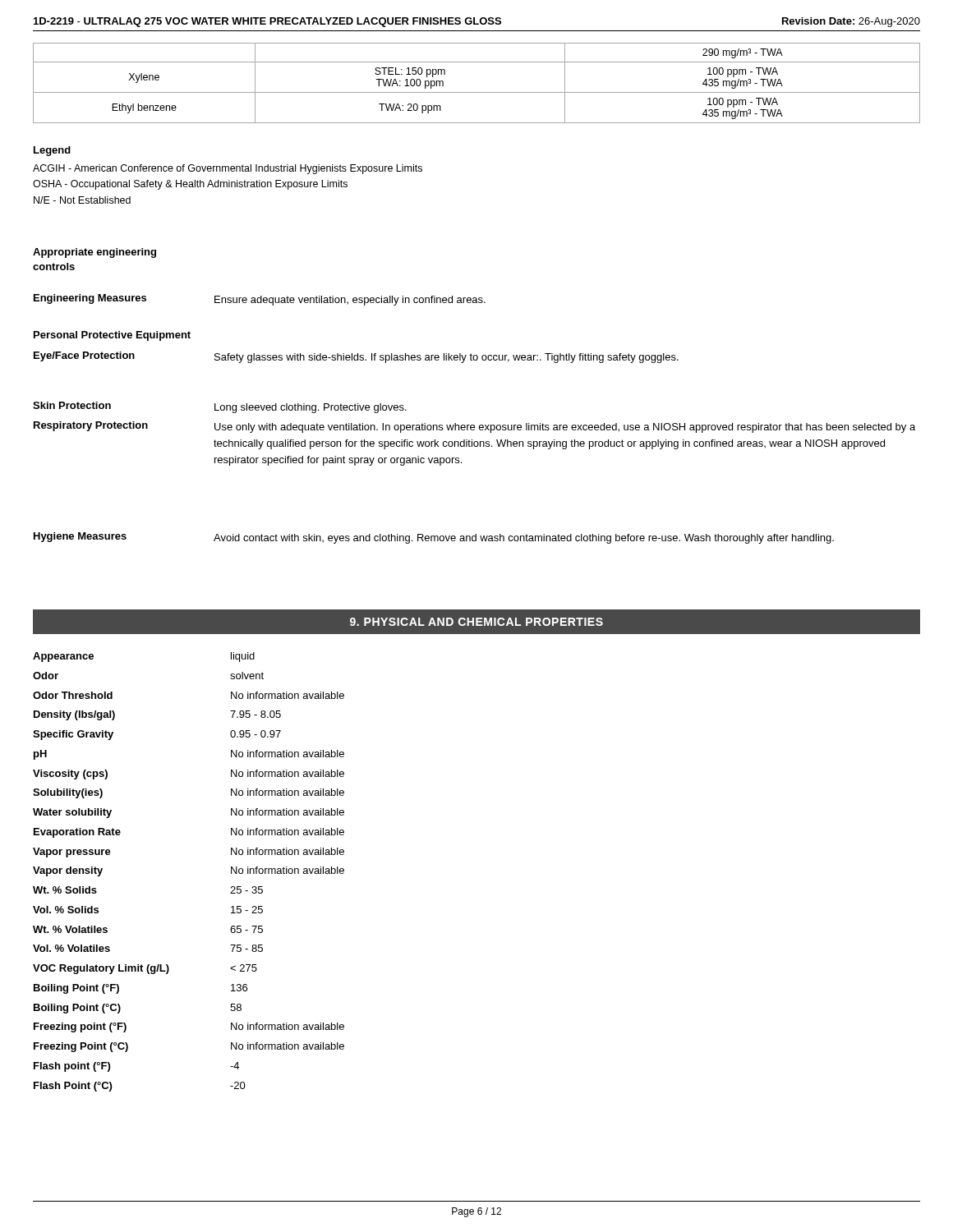
Task: Select a table
Action: pos(476,83)
